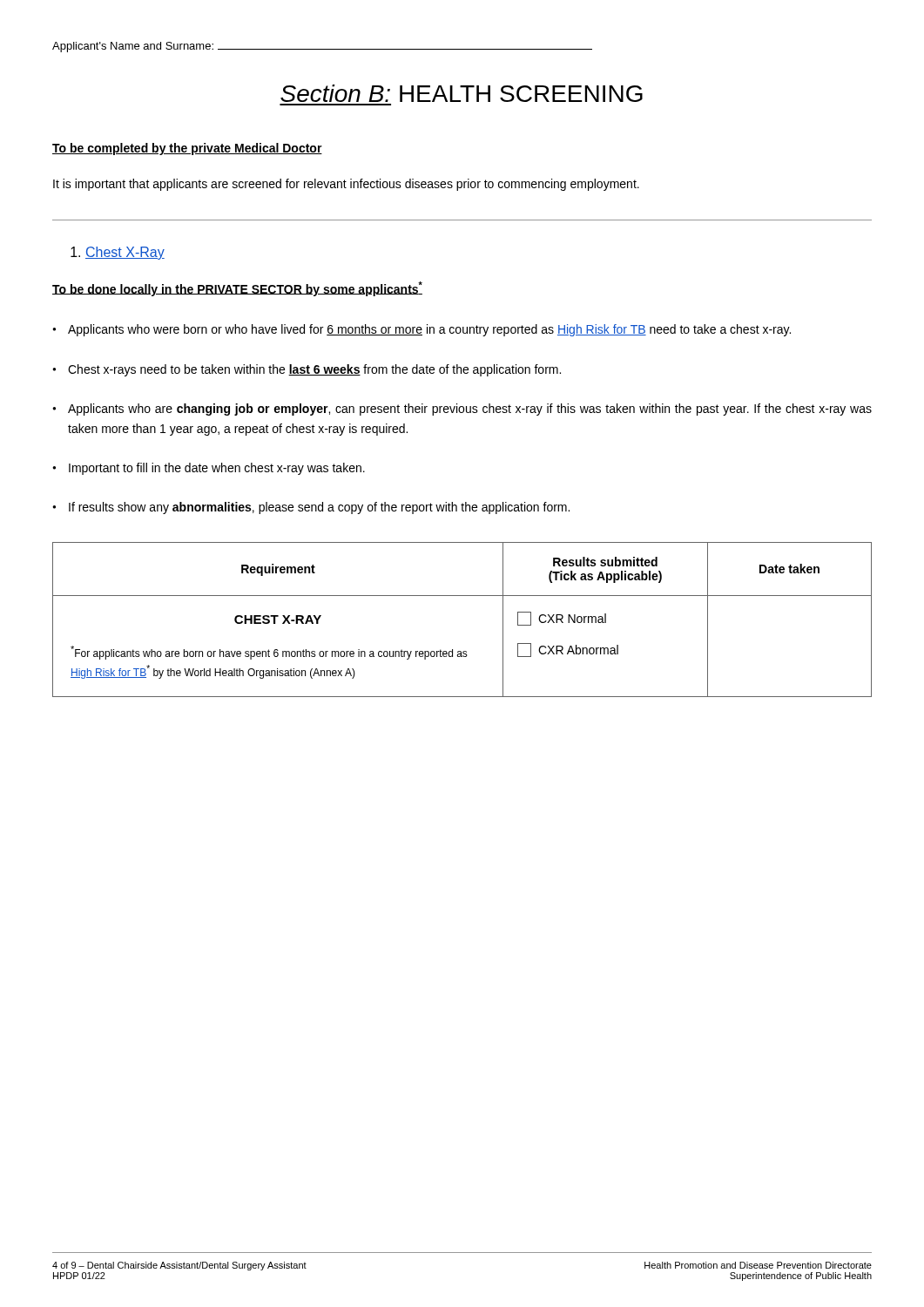Find the text block starting "● Applicants who are changing job or"
The image size is (924, 1307).
point(462,419)
